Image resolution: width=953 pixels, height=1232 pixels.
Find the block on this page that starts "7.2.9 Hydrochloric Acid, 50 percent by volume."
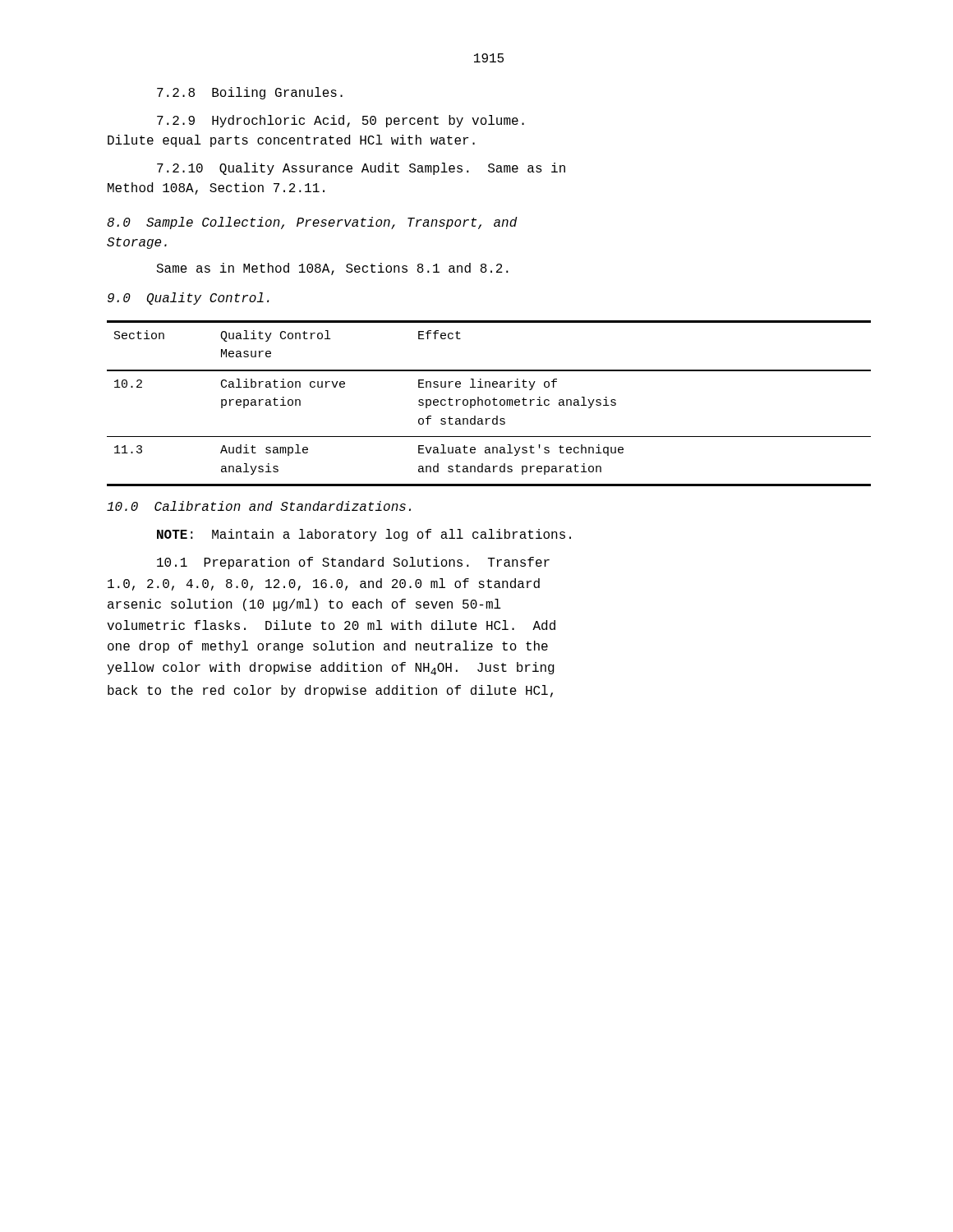pyautogui.click(x=489, y=131)
